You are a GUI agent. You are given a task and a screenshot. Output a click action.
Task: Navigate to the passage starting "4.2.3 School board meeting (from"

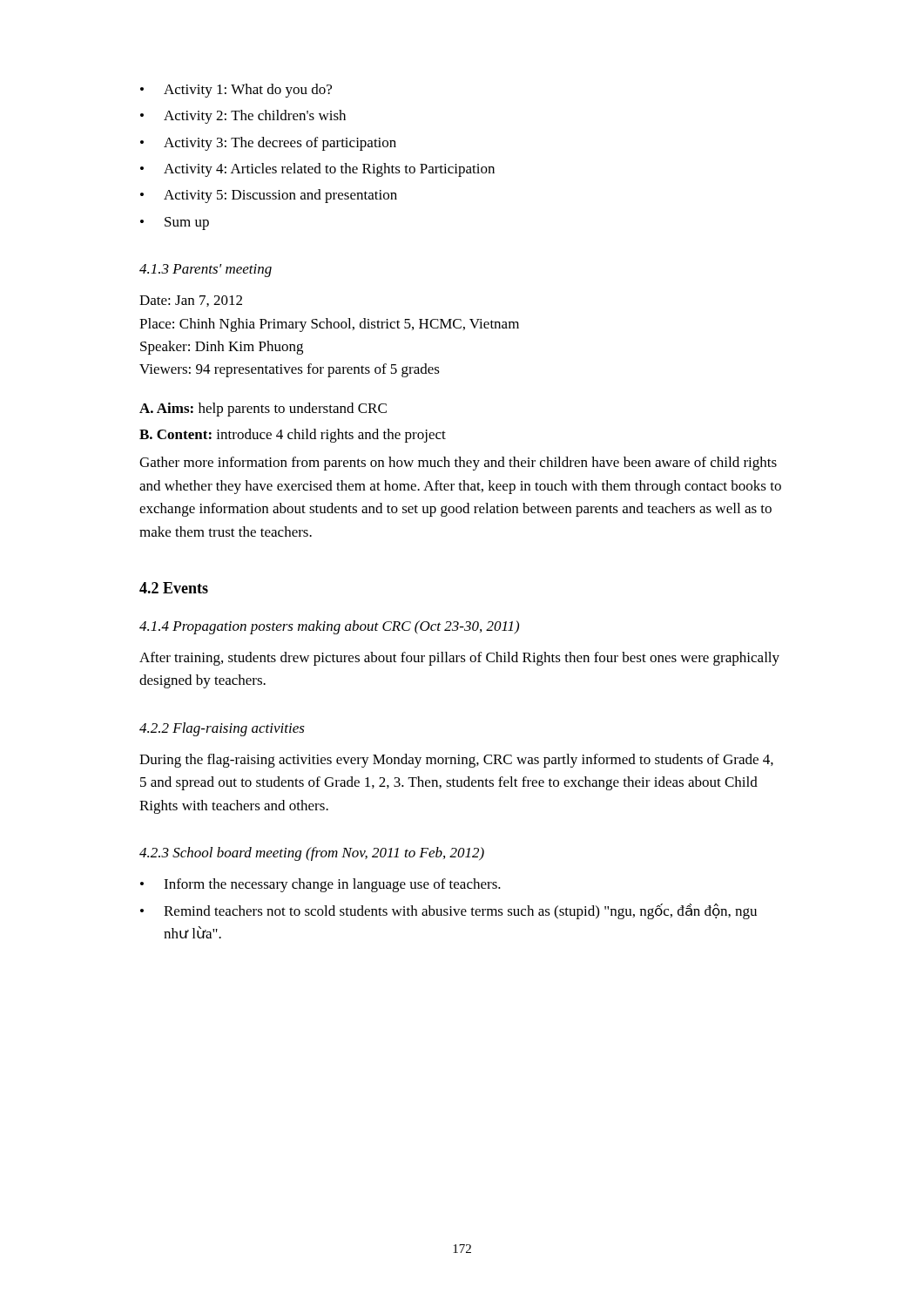[312, 853]
